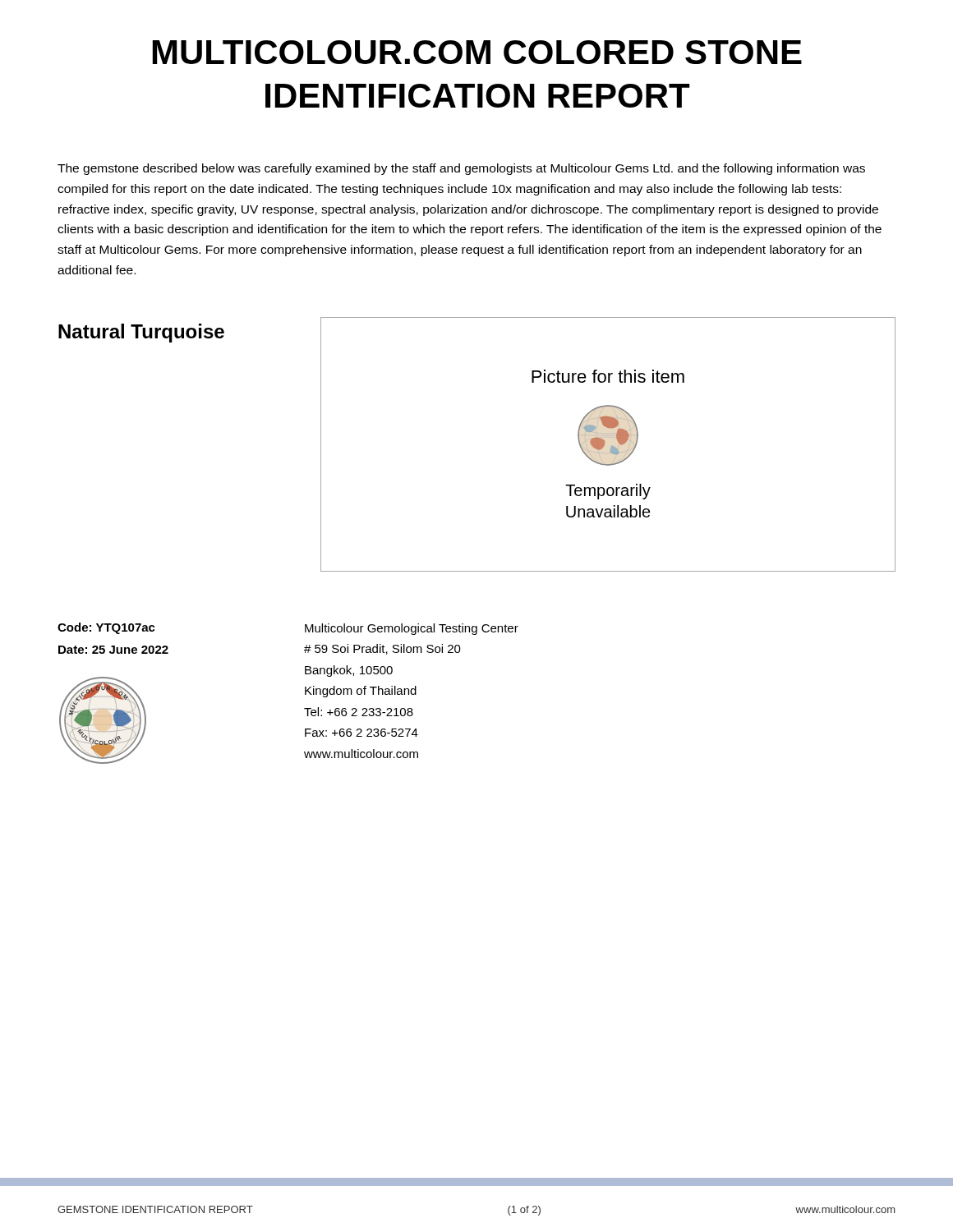The width and height of the screenshot is (953, 1232).
Task: Find the text block that reads "Multicolour Gemological Testing"
Action: pyautogui.click(x=411, y=691)
